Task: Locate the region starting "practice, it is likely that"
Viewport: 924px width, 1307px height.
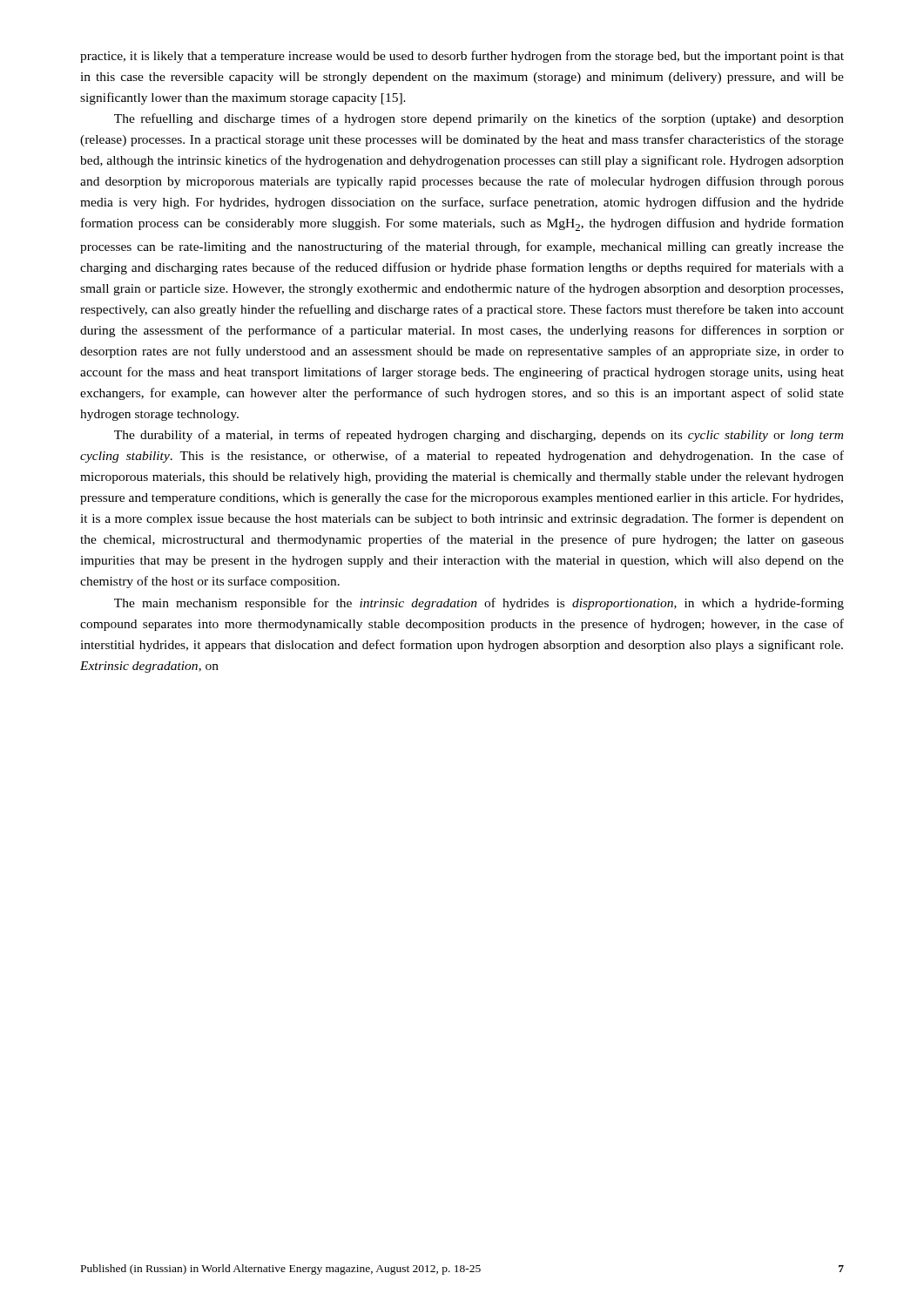Action: point(462,77)
